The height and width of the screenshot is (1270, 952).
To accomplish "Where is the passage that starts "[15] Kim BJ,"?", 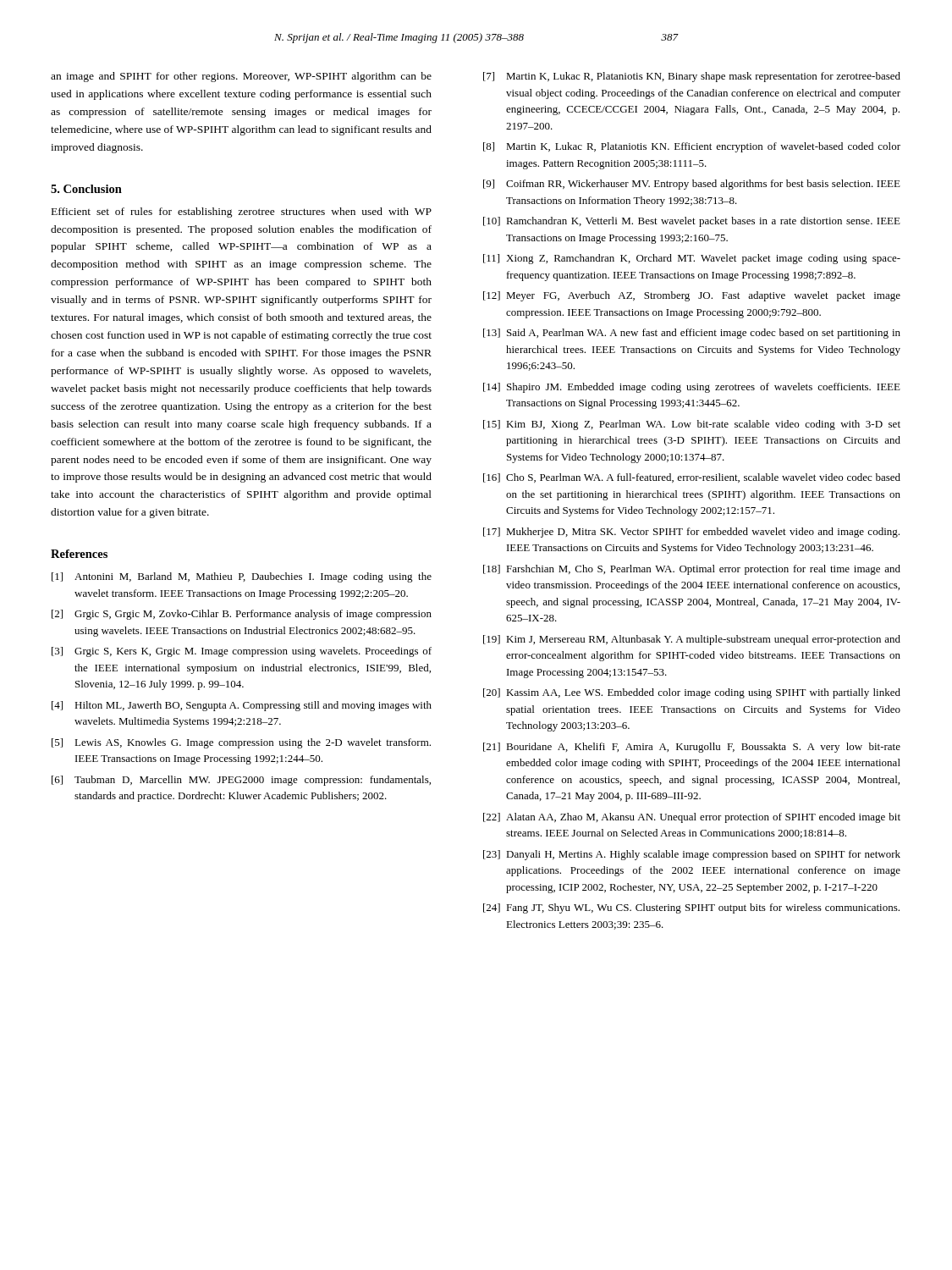I will click(691, 440).
